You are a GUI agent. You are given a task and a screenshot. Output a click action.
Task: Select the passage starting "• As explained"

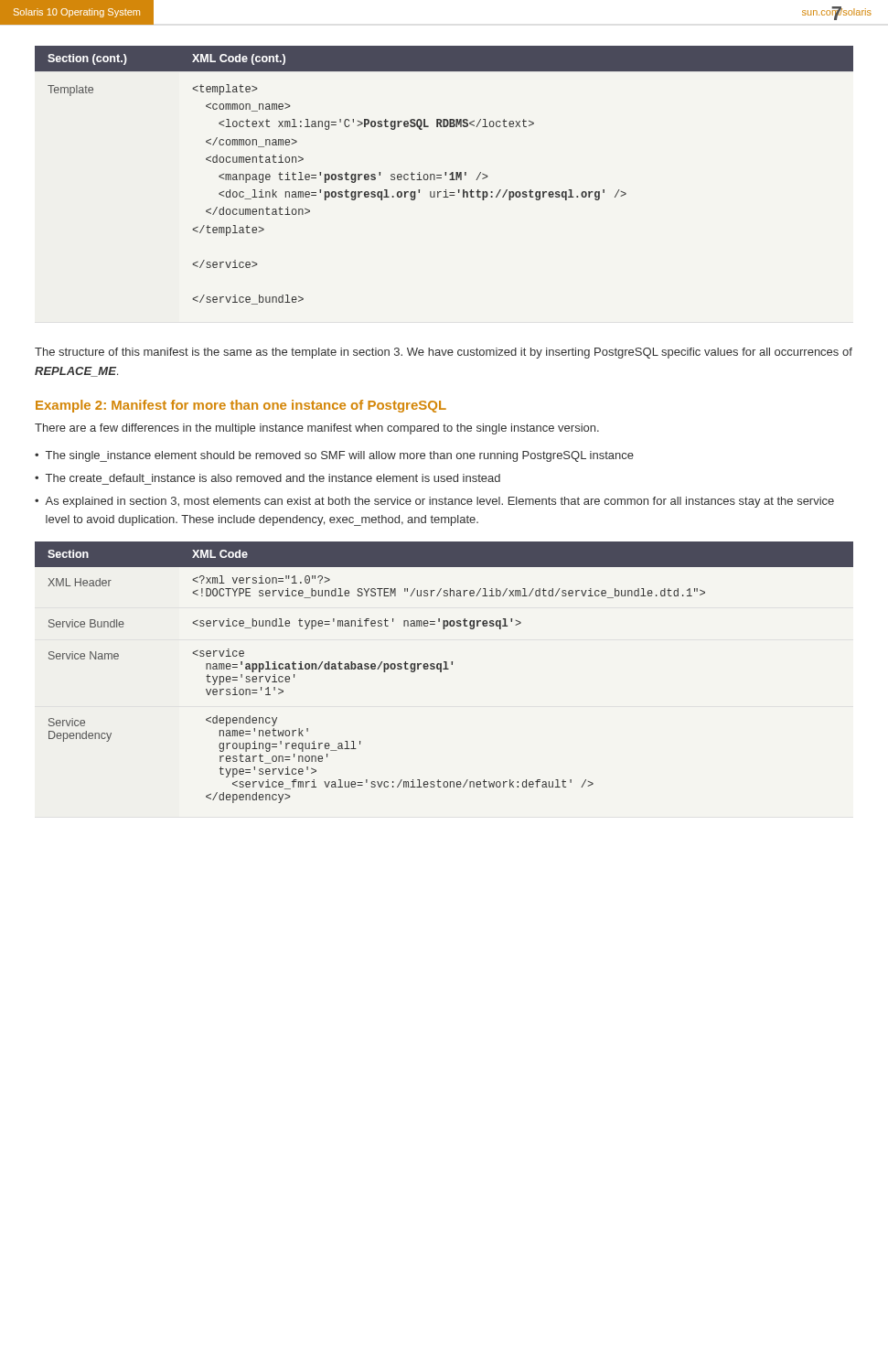tap(444, 511)
